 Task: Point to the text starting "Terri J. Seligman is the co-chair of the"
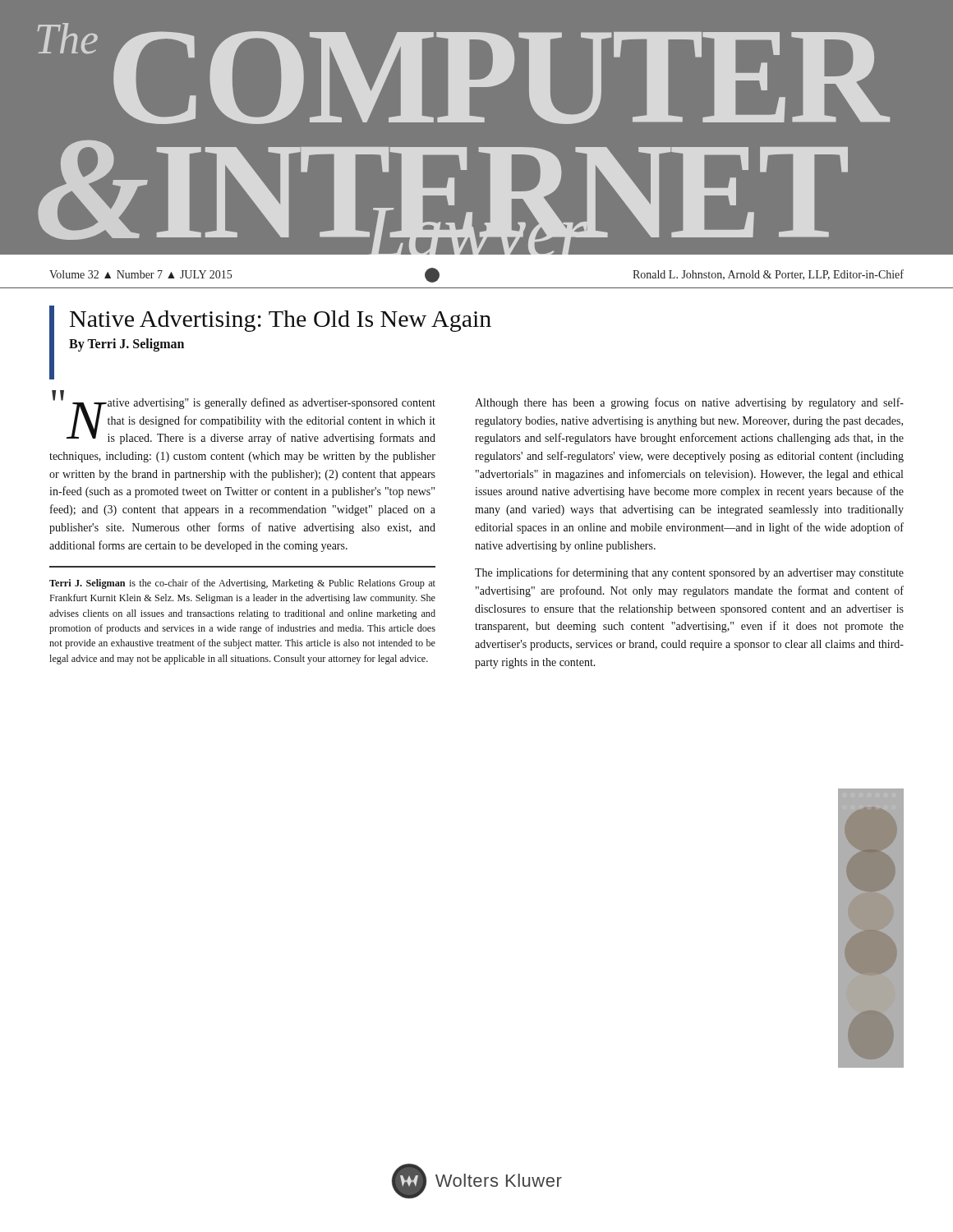[242, 616]
